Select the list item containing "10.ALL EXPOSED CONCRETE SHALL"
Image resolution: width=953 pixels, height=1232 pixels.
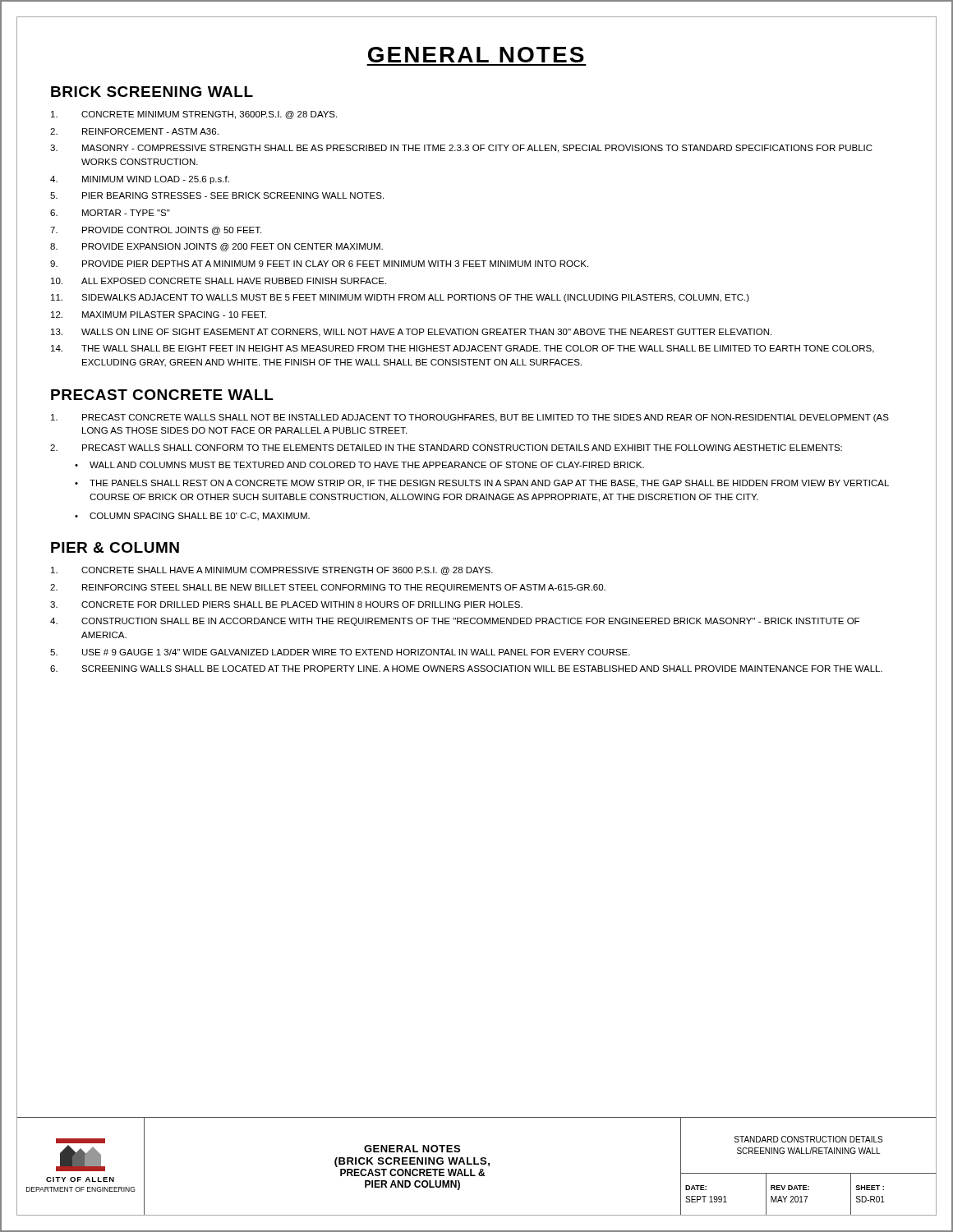click(219, 281)
